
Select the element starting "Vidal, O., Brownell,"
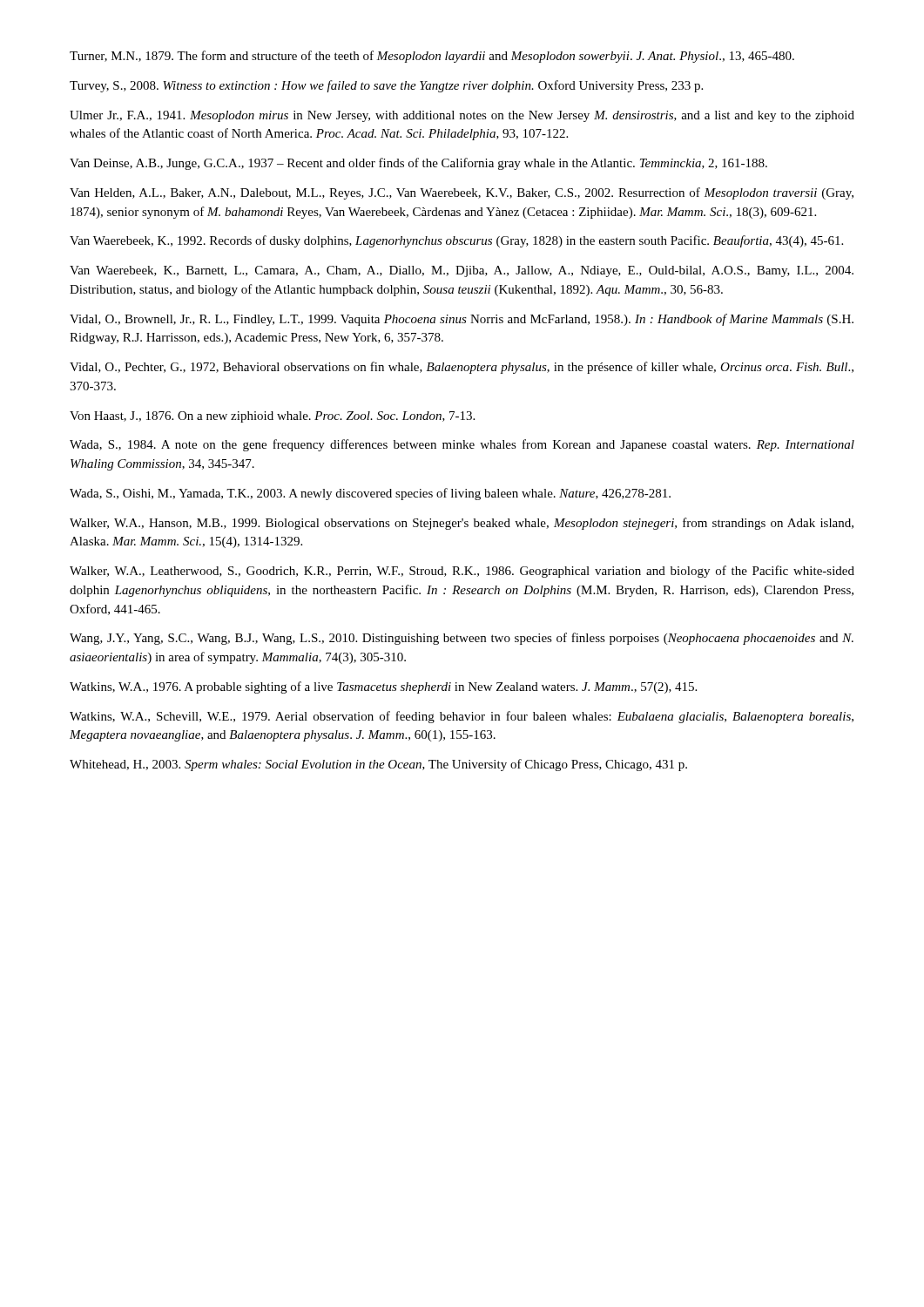(x=462, y=328)
